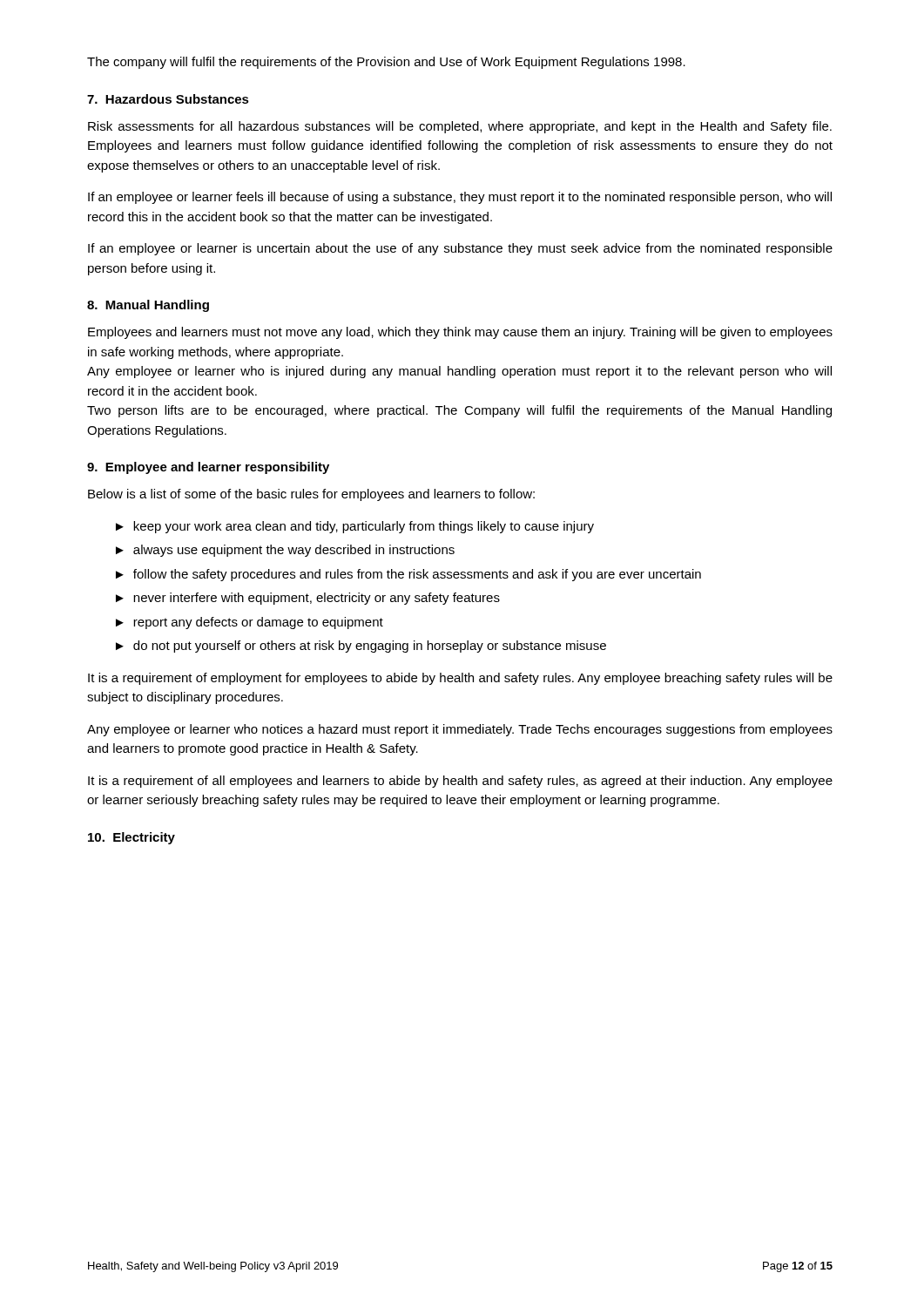Click on the block starting "► follow the safety procedures and"
This screenshot has height=1307, width=924.
(407, 574)
